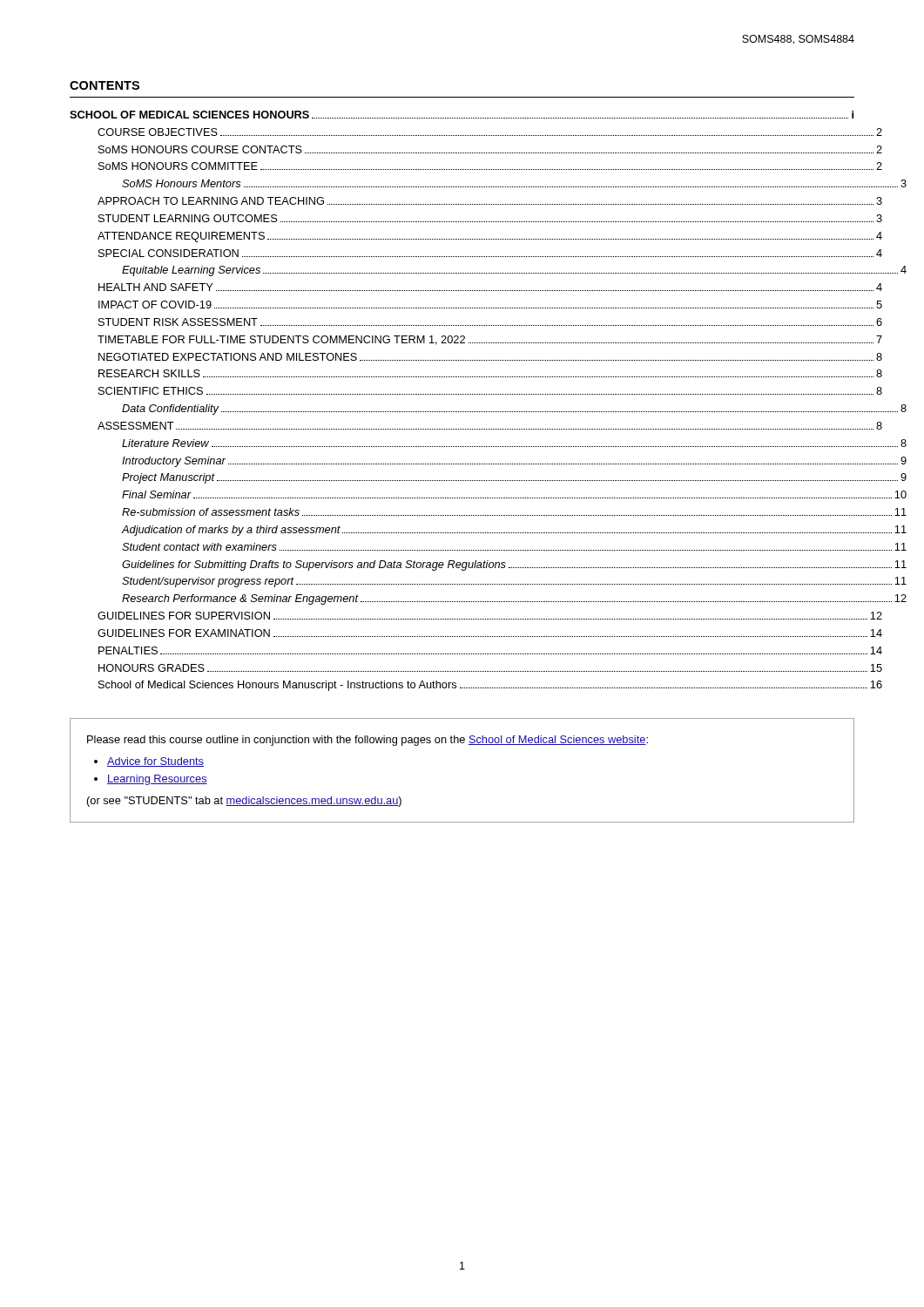Screen dimensions: 1307x924
Task: Find the list item with the text "Student/supervisor progress report 11"
Action: pyautogui.click(x=514, y=581)
